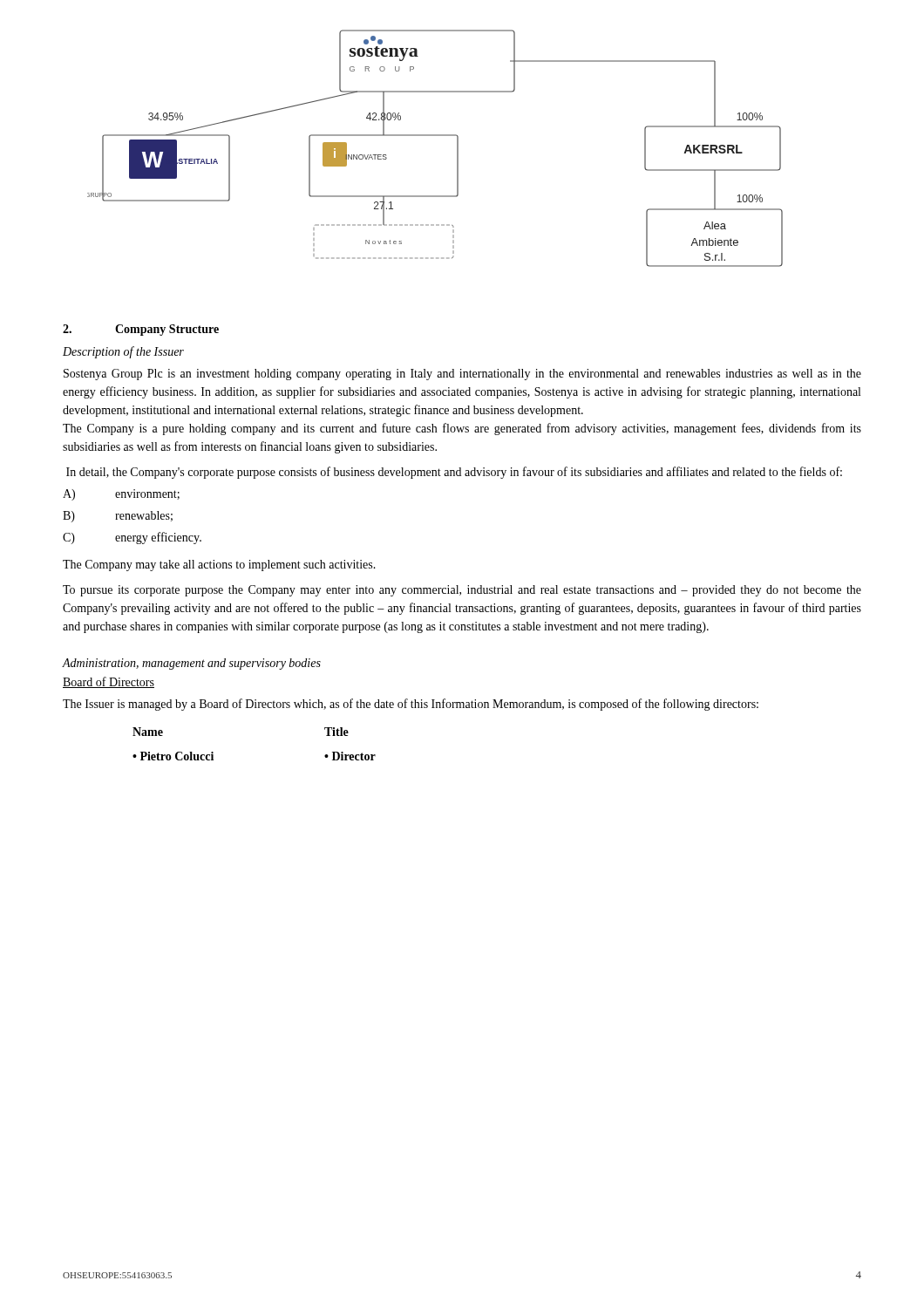
Task: Point to "A) environment;"
Action: [121, 494]
